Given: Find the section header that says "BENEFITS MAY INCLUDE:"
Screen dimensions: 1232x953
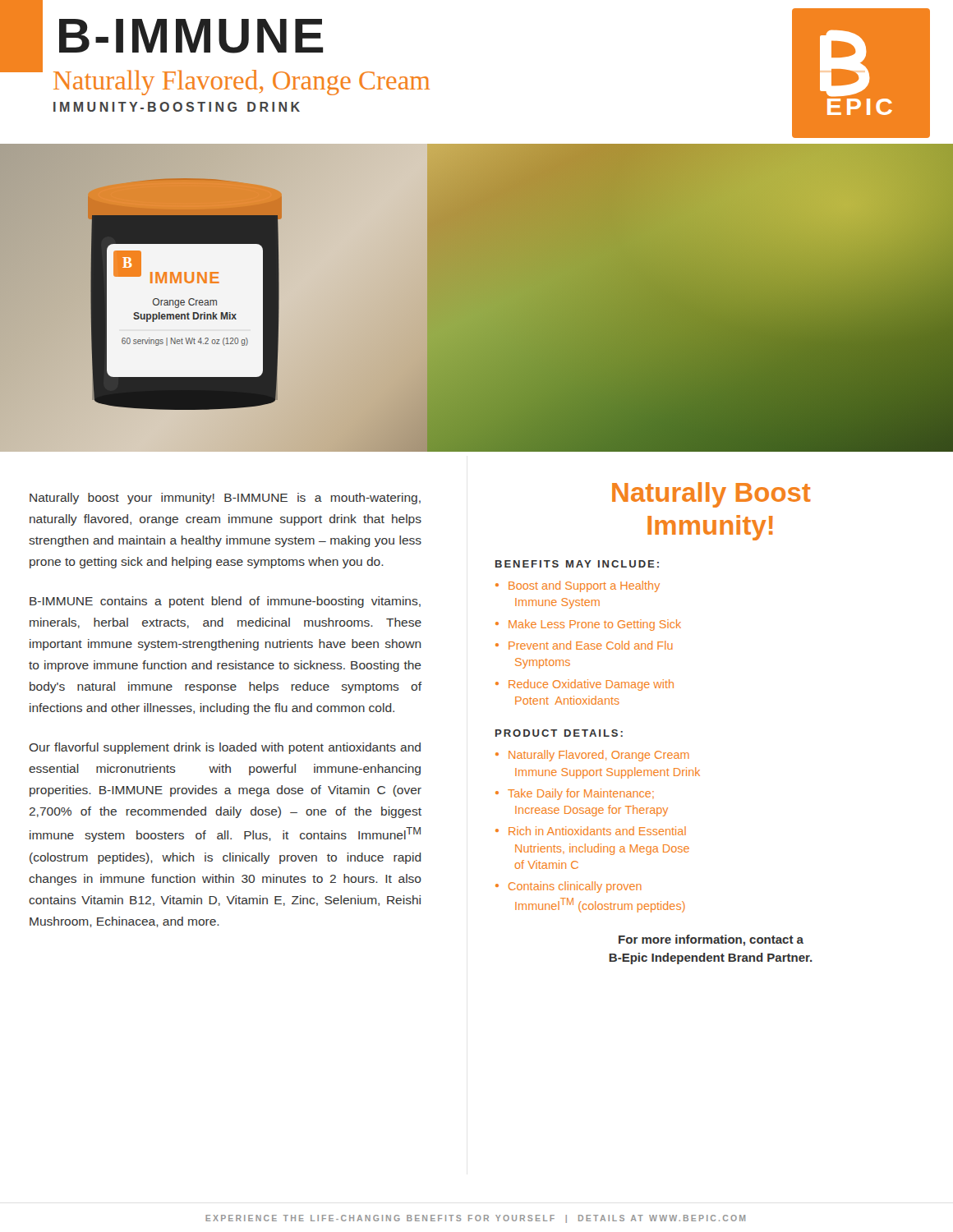Looking at the screenshot, I should click(x=578, y=564).
